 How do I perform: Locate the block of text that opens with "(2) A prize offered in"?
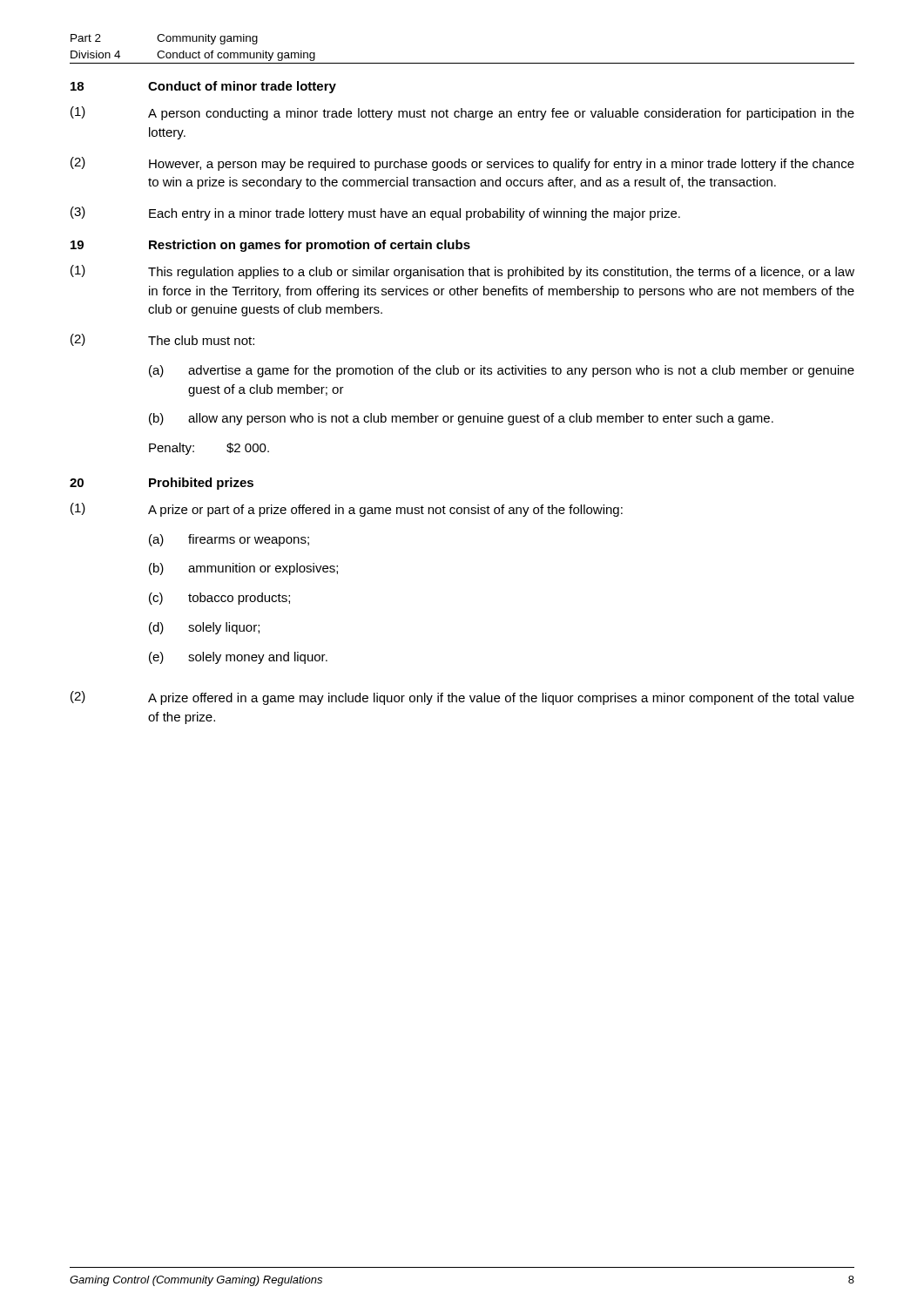coord(462,707)
